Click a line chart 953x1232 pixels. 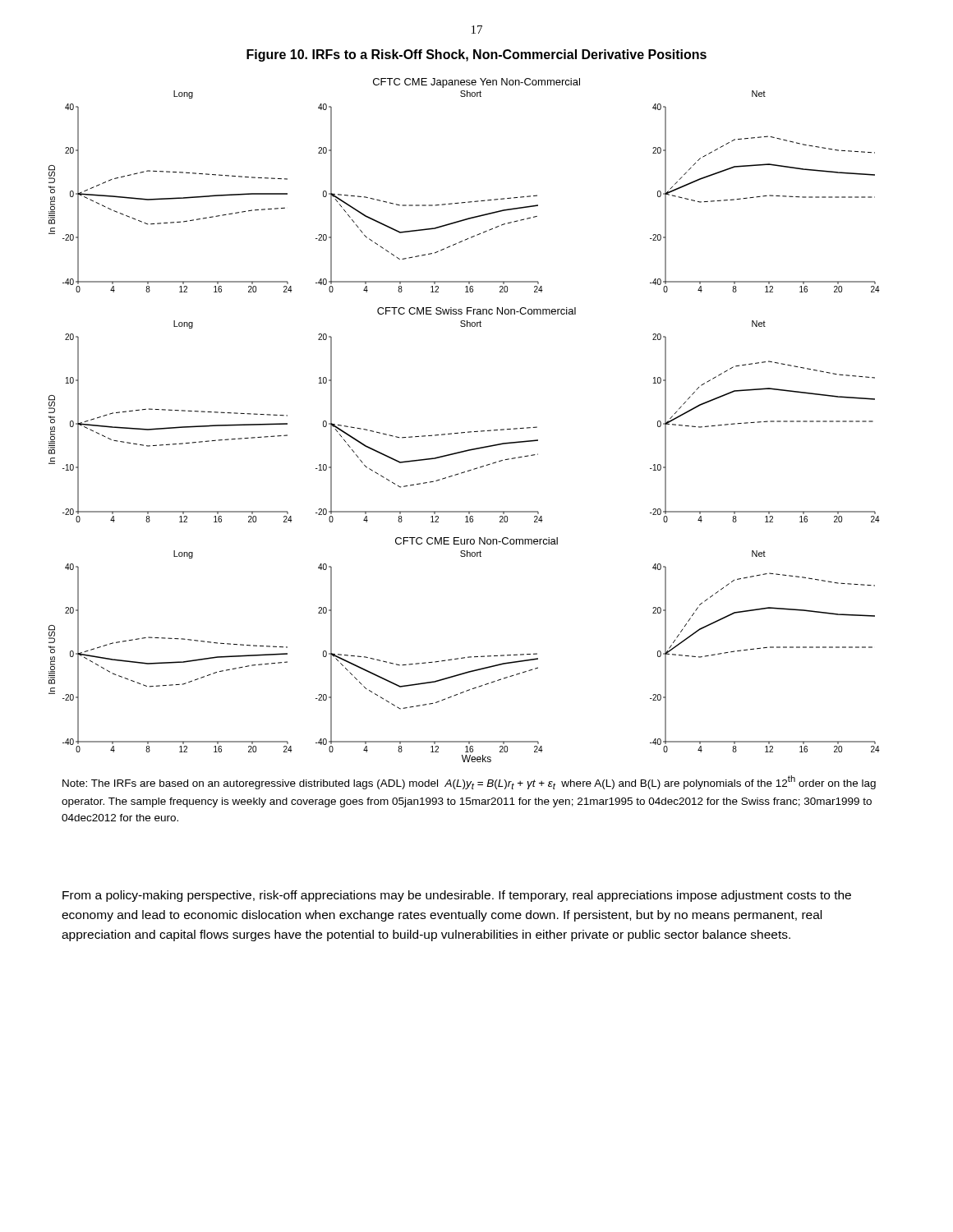coord(476,419)
